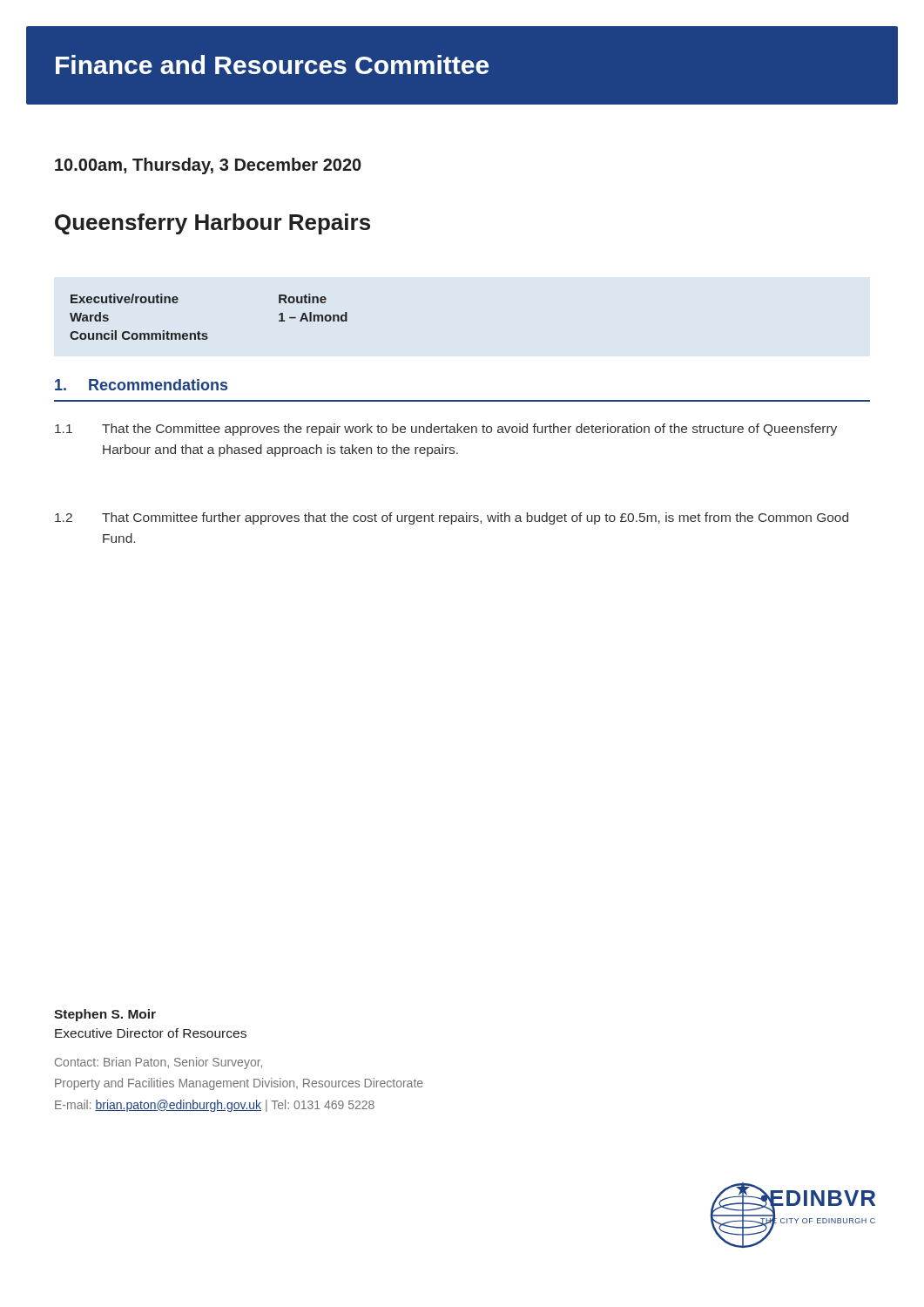Find the text that reads "00am, Thursday, 3 December 2020"
This screenshot has height=1307, width=924.
pyautogui.click(x=208, y=165)
